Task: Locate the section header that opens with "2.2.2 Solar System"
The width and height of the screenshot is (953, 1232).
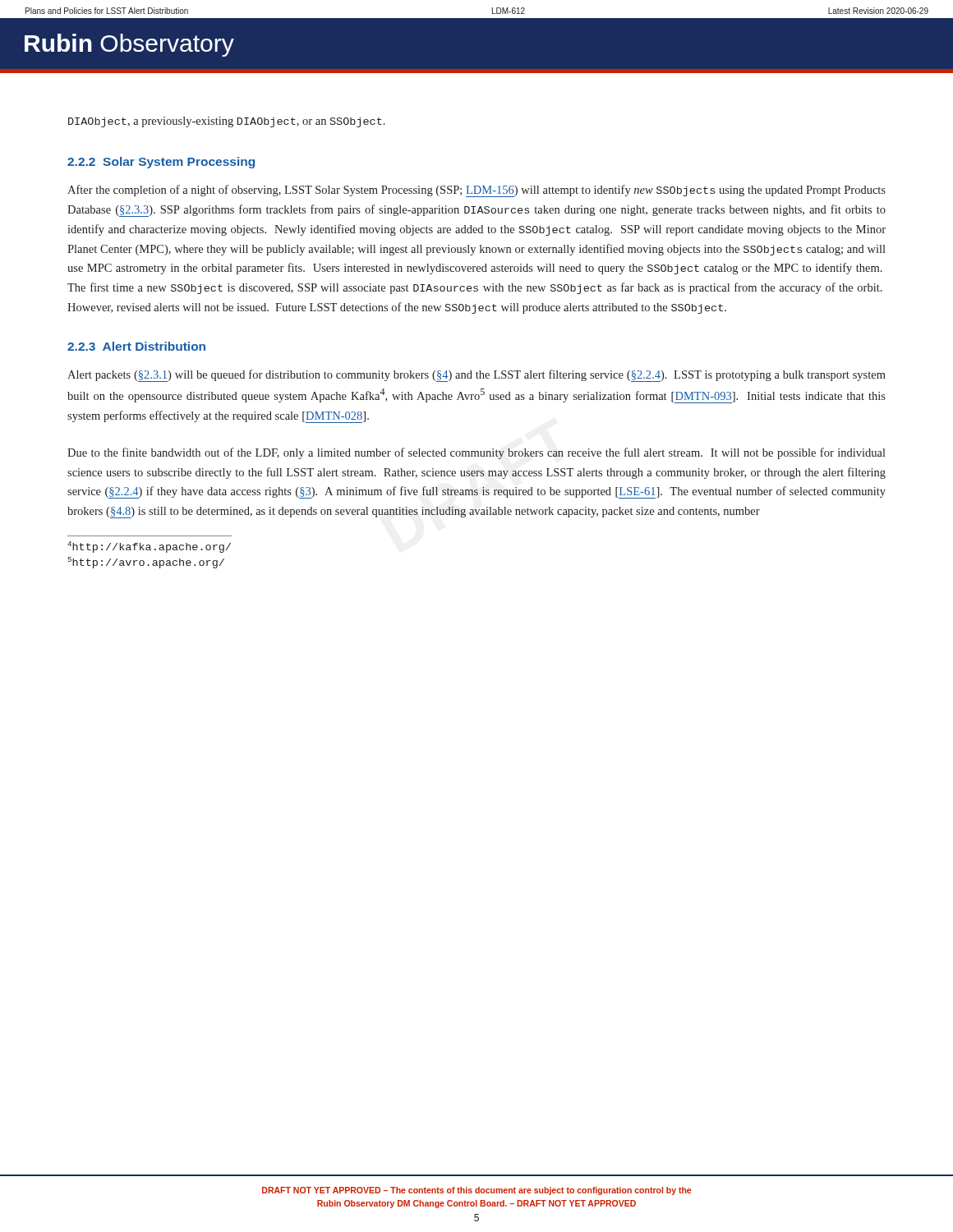Action: point(162,161)
